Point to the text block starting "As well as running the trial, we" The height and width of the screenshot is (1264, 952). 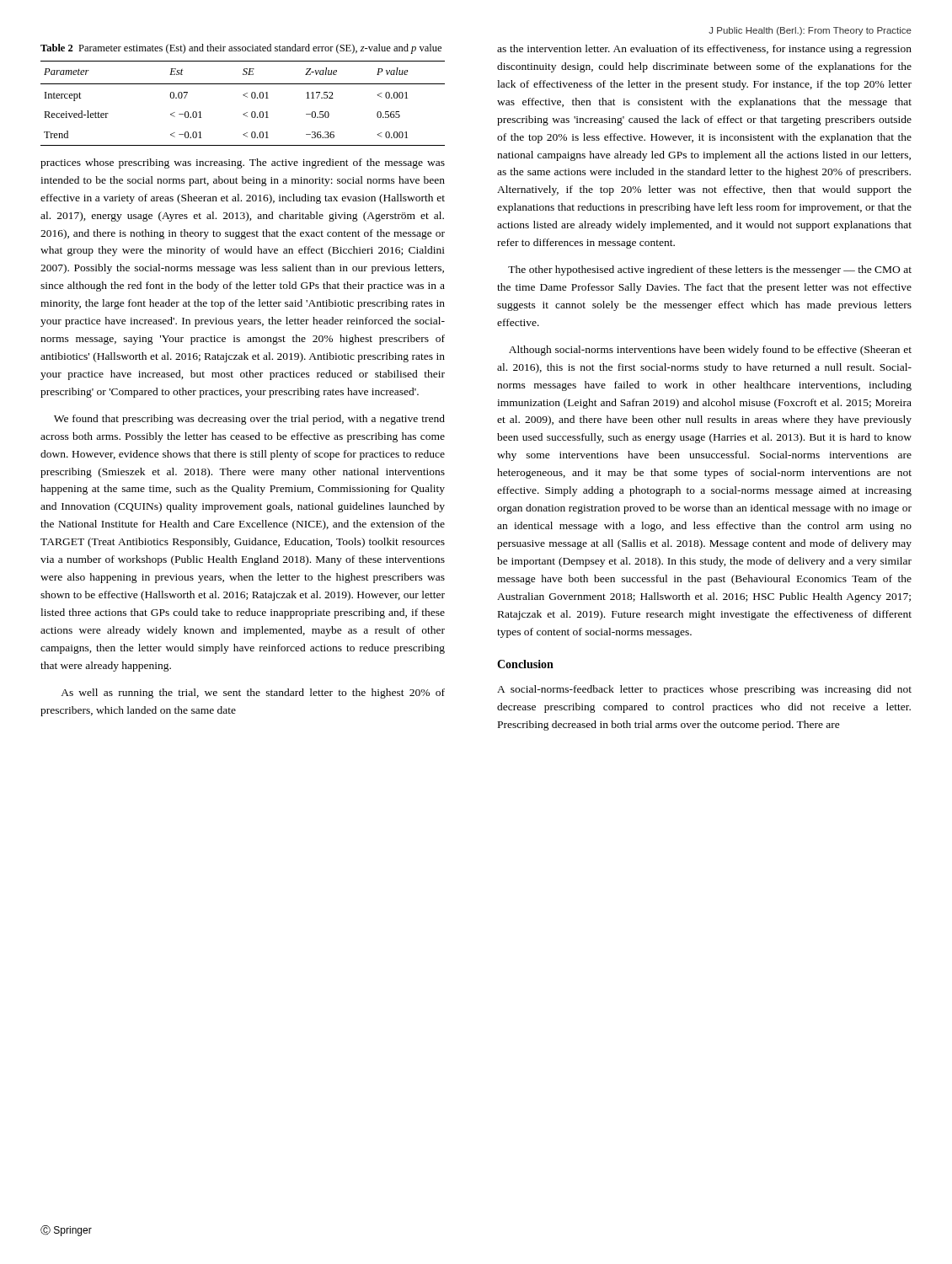click(x=243, y=701)
